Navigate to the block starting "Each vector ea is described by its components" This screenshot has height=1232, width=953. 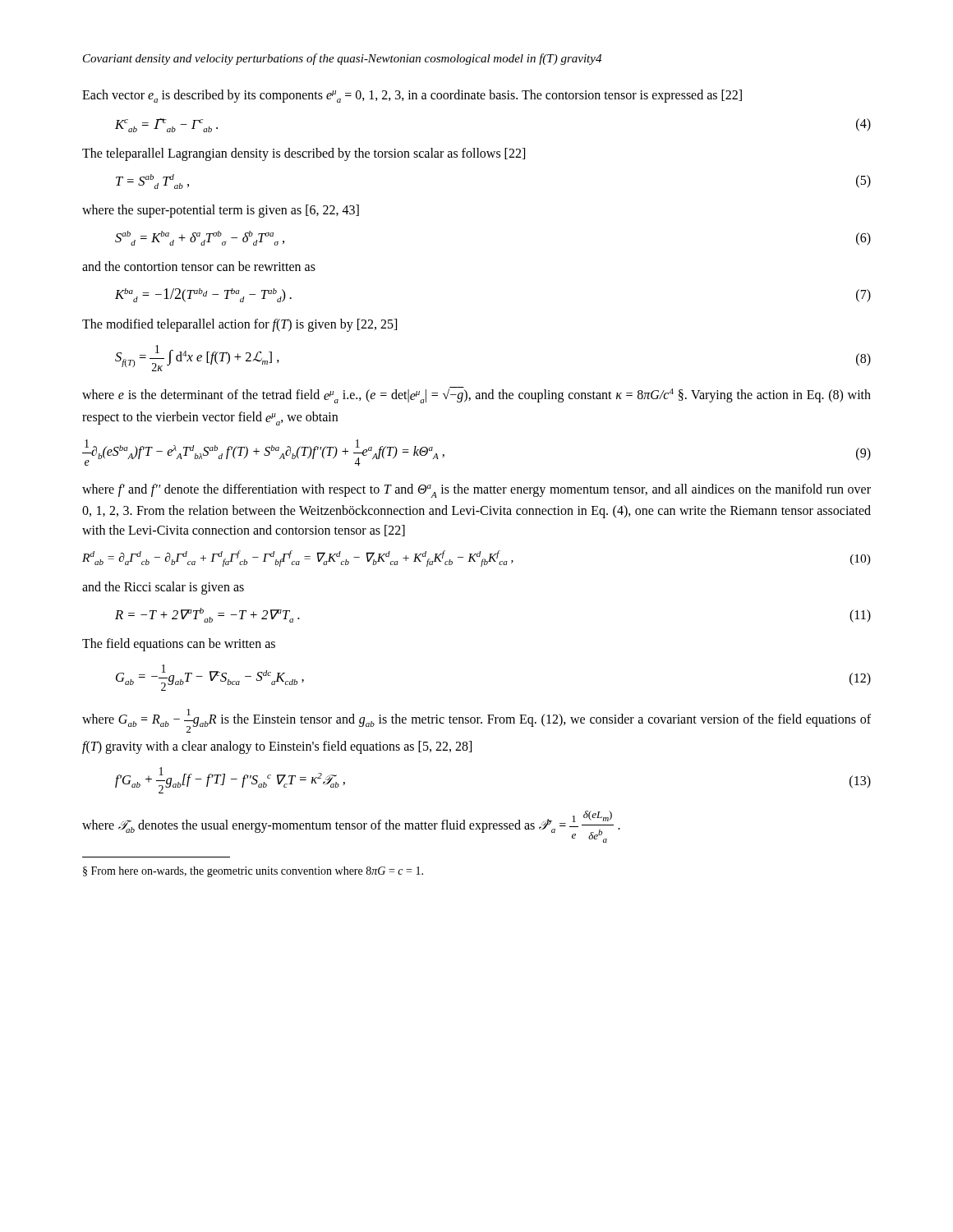[413, 95]
